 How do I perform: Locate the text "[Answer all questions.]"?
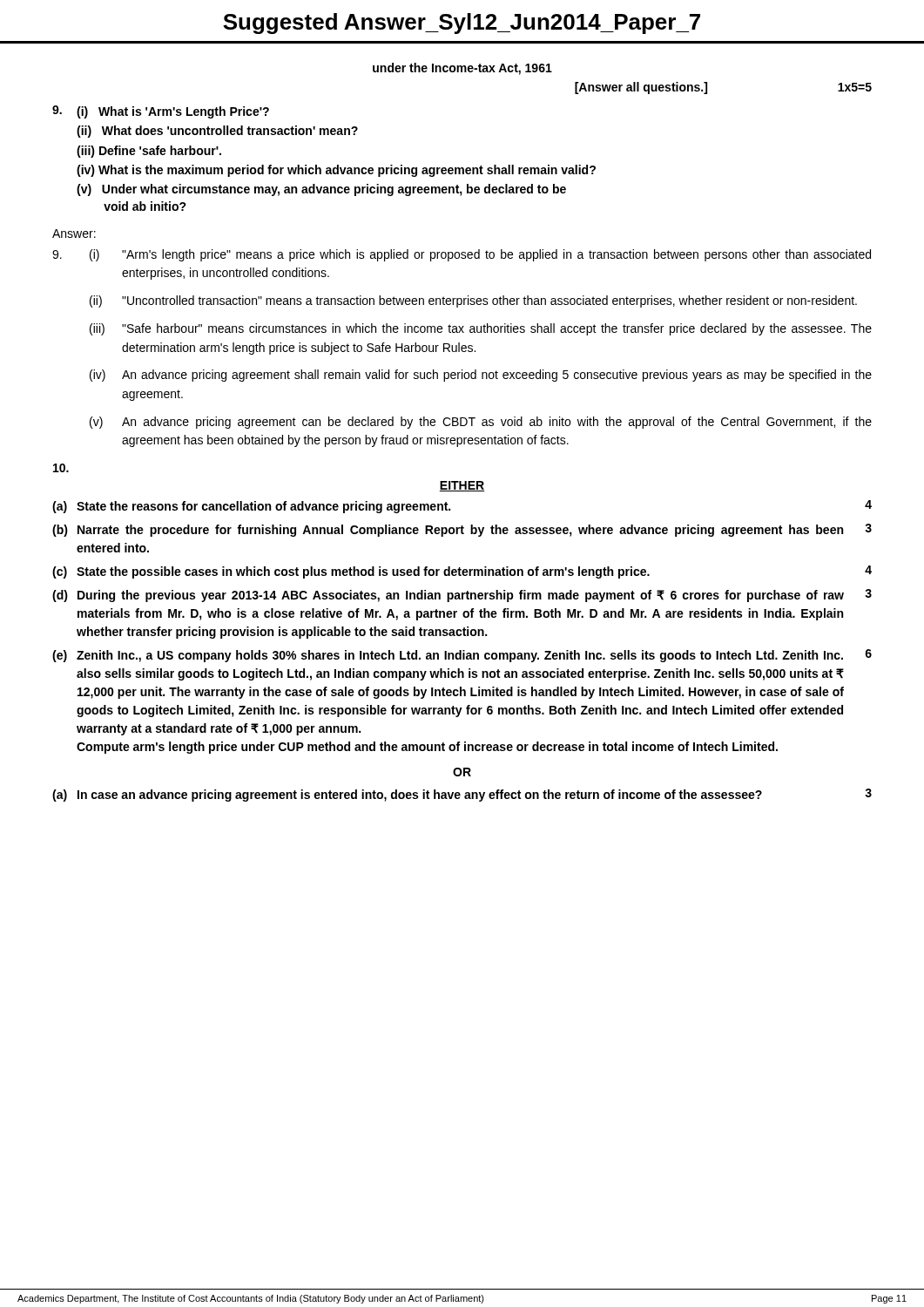point(641,87)
